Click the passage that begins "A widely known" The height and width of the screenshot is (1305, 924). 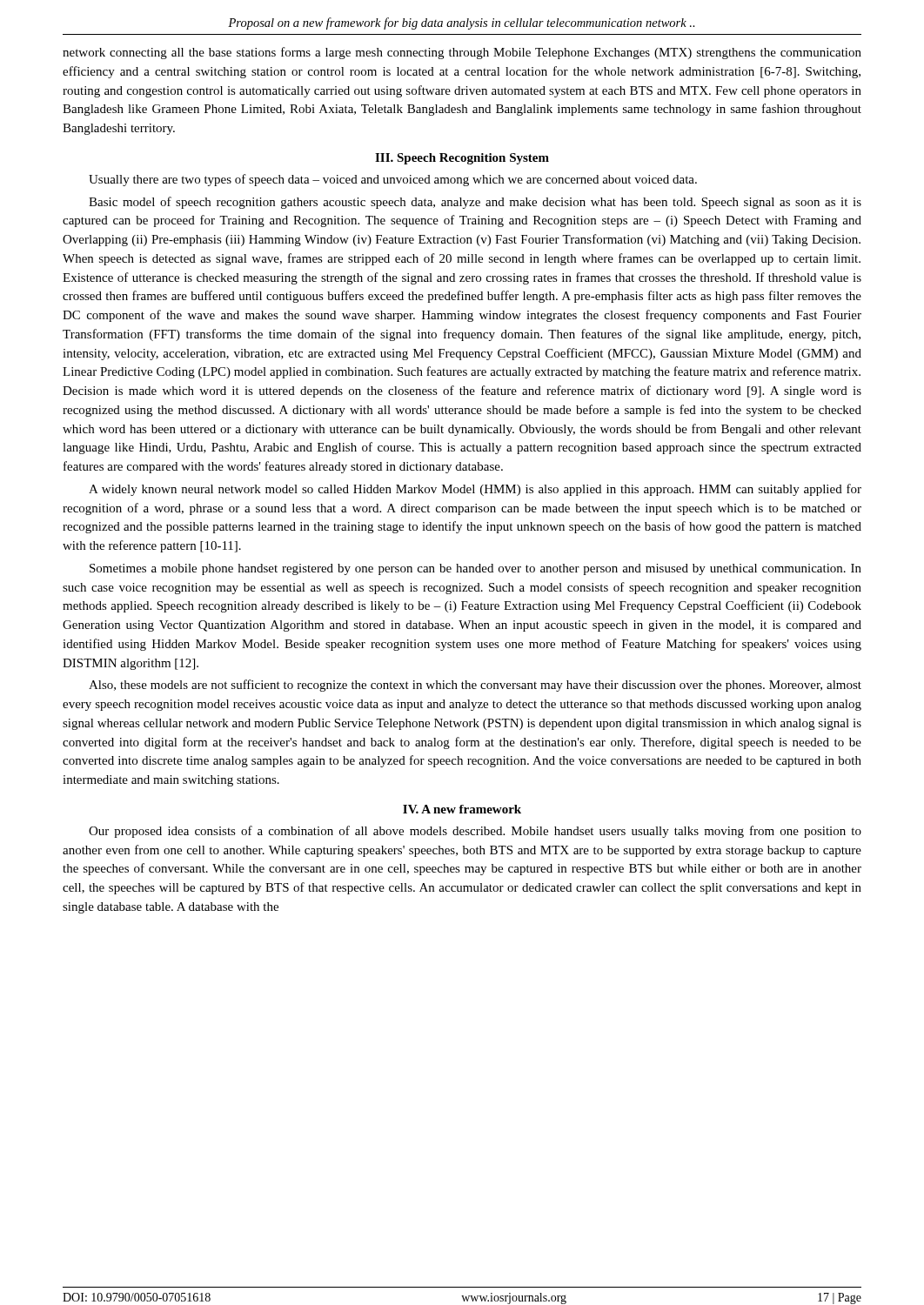point(462,517)
